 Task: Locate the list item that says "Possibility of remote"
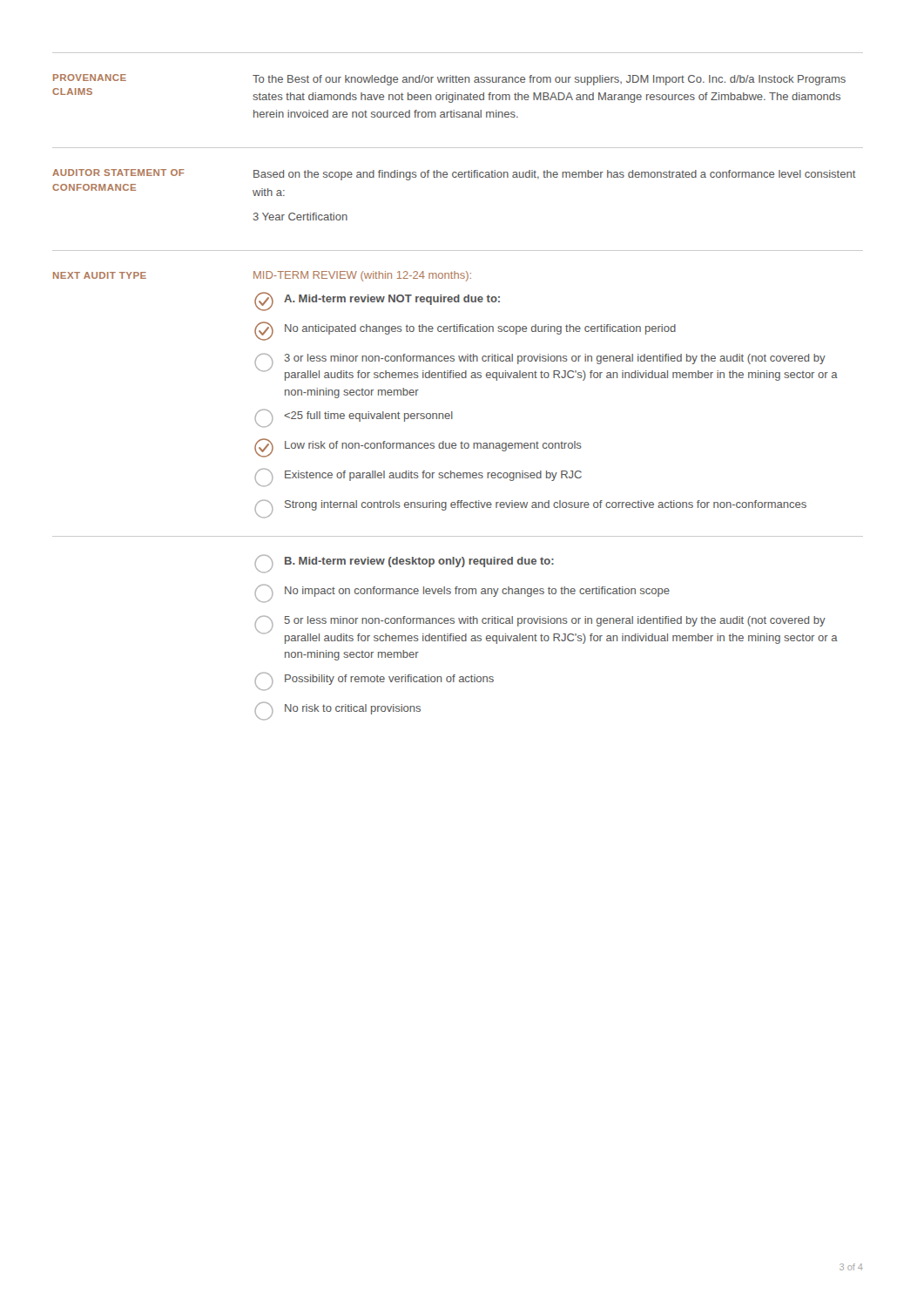389,678
